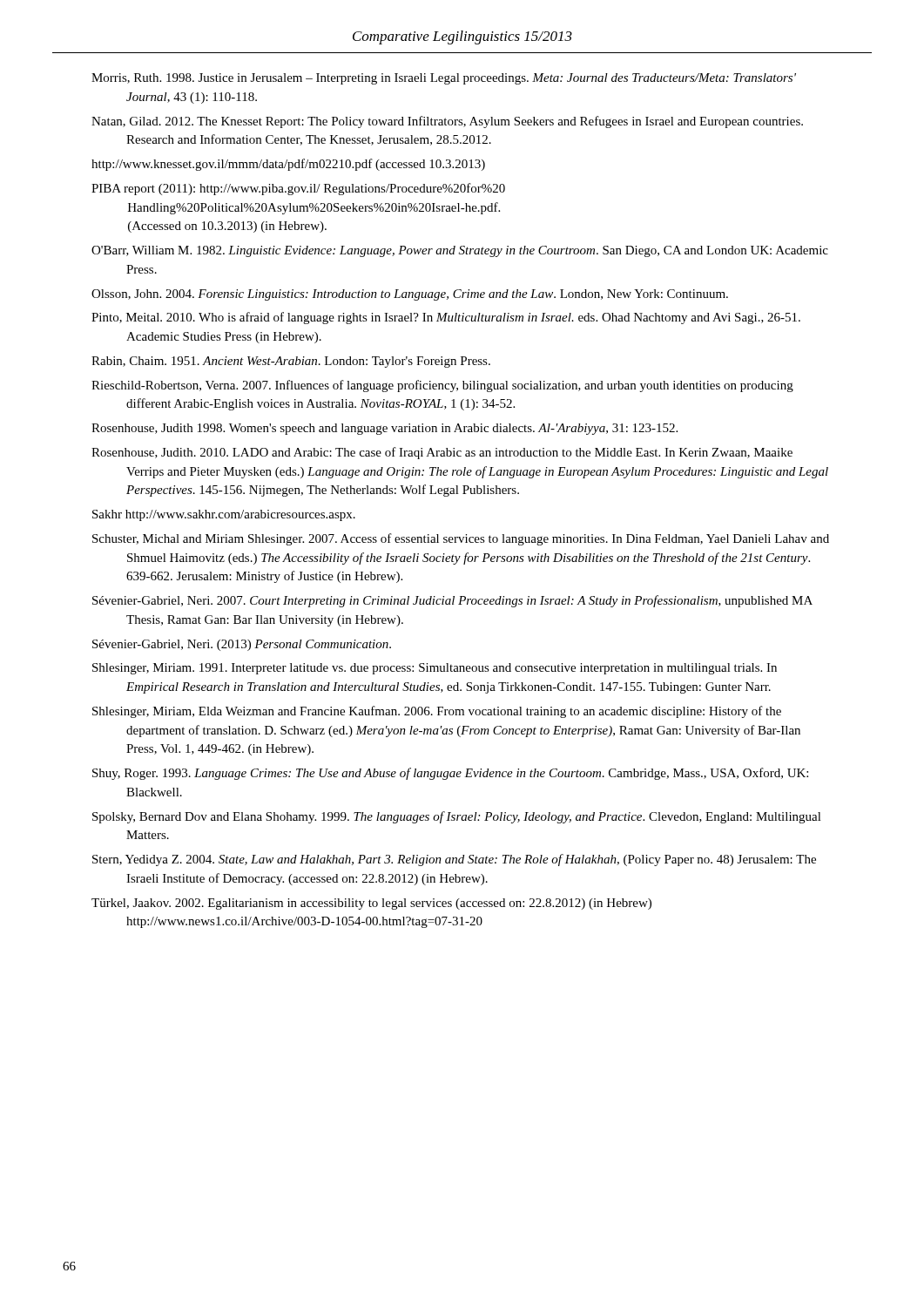Click on the text starting "Sévenier-Gabriel, Neri. 2007. Court"

tap(452, 610)
